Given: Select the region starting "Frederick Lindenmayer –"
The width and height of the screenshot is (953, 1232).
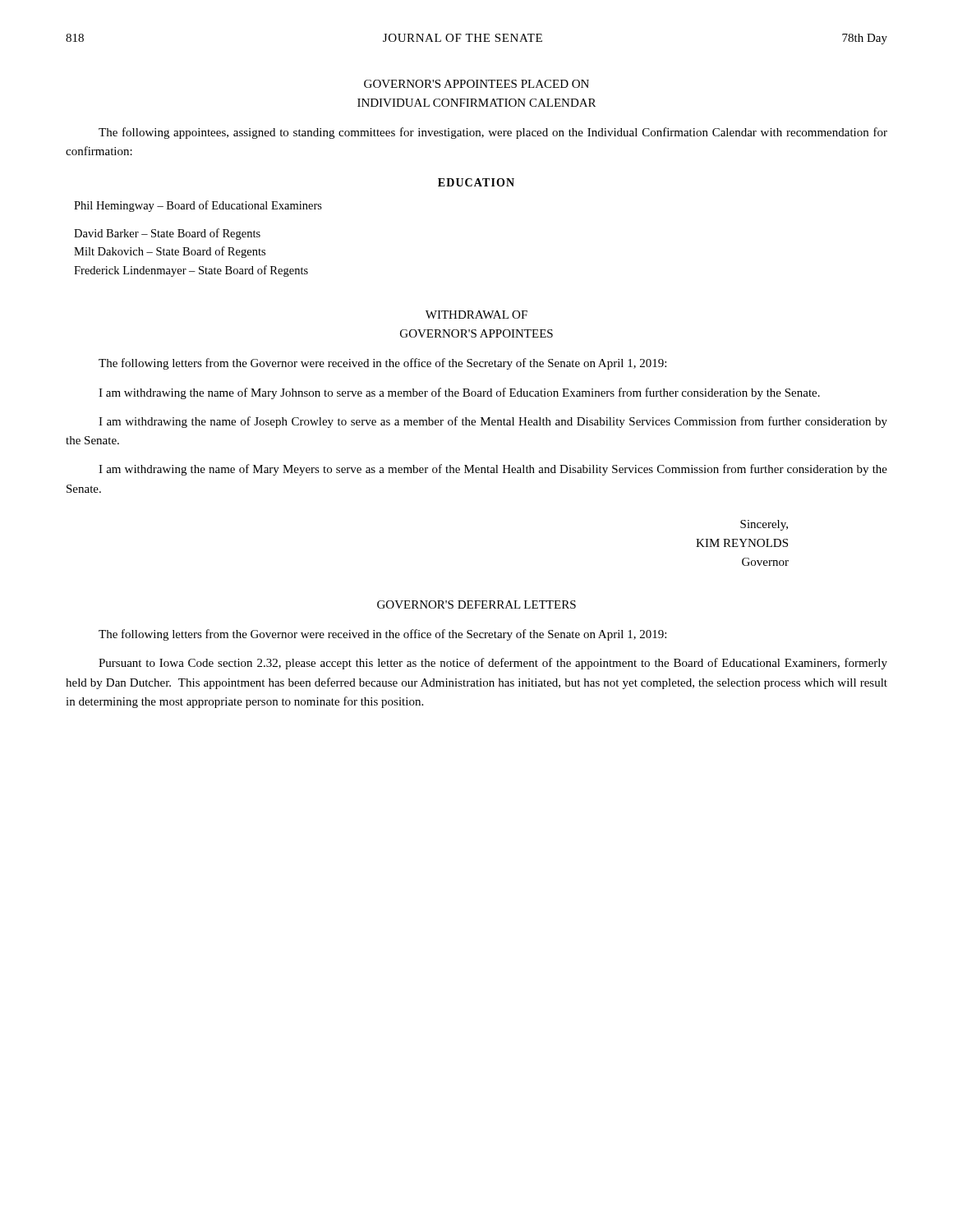Looking at the screenshot, I should (x=191, y=270).
